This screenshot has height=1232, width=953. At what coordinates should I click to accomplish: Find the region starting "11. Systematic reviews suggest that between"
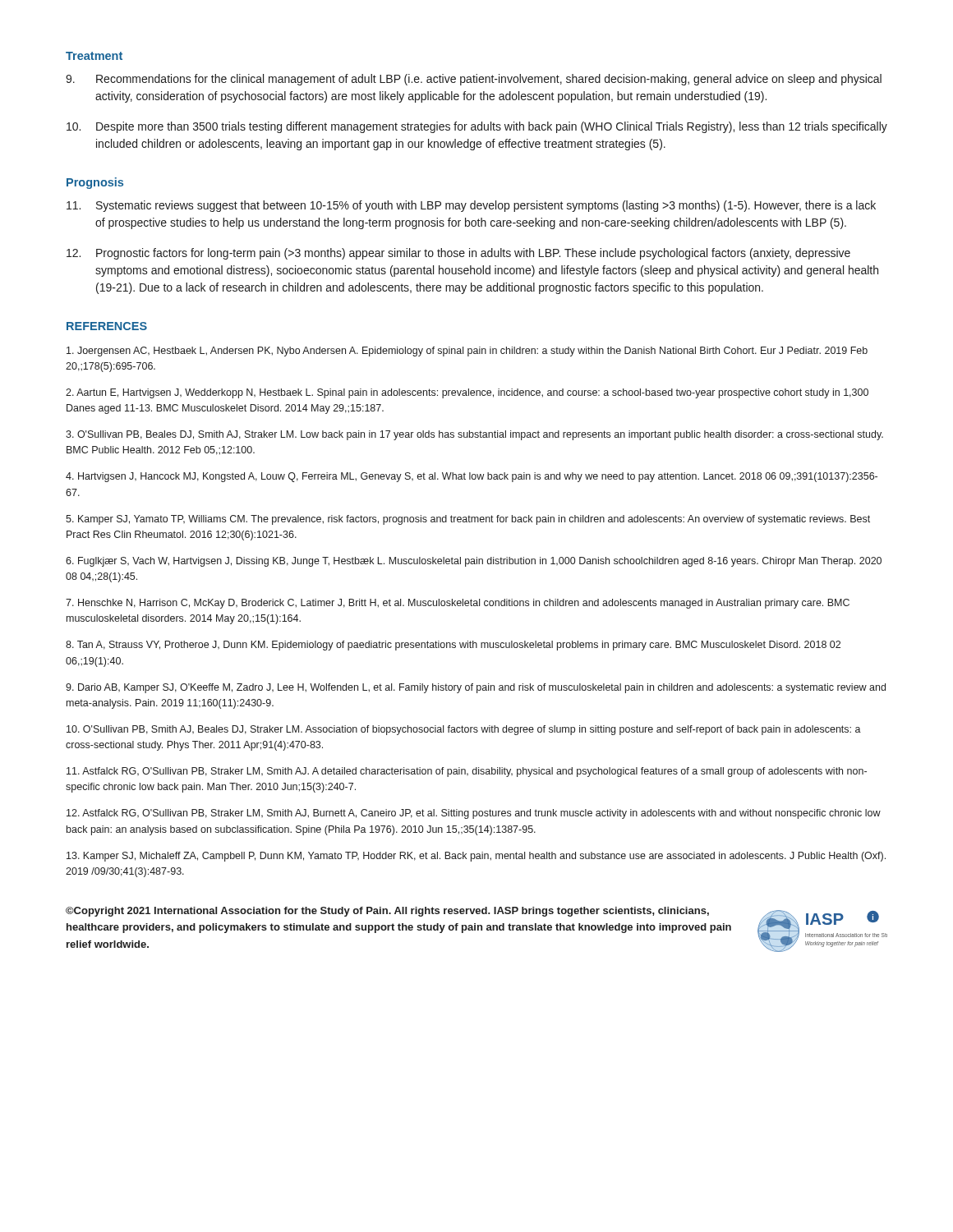(x=476, y=214)
